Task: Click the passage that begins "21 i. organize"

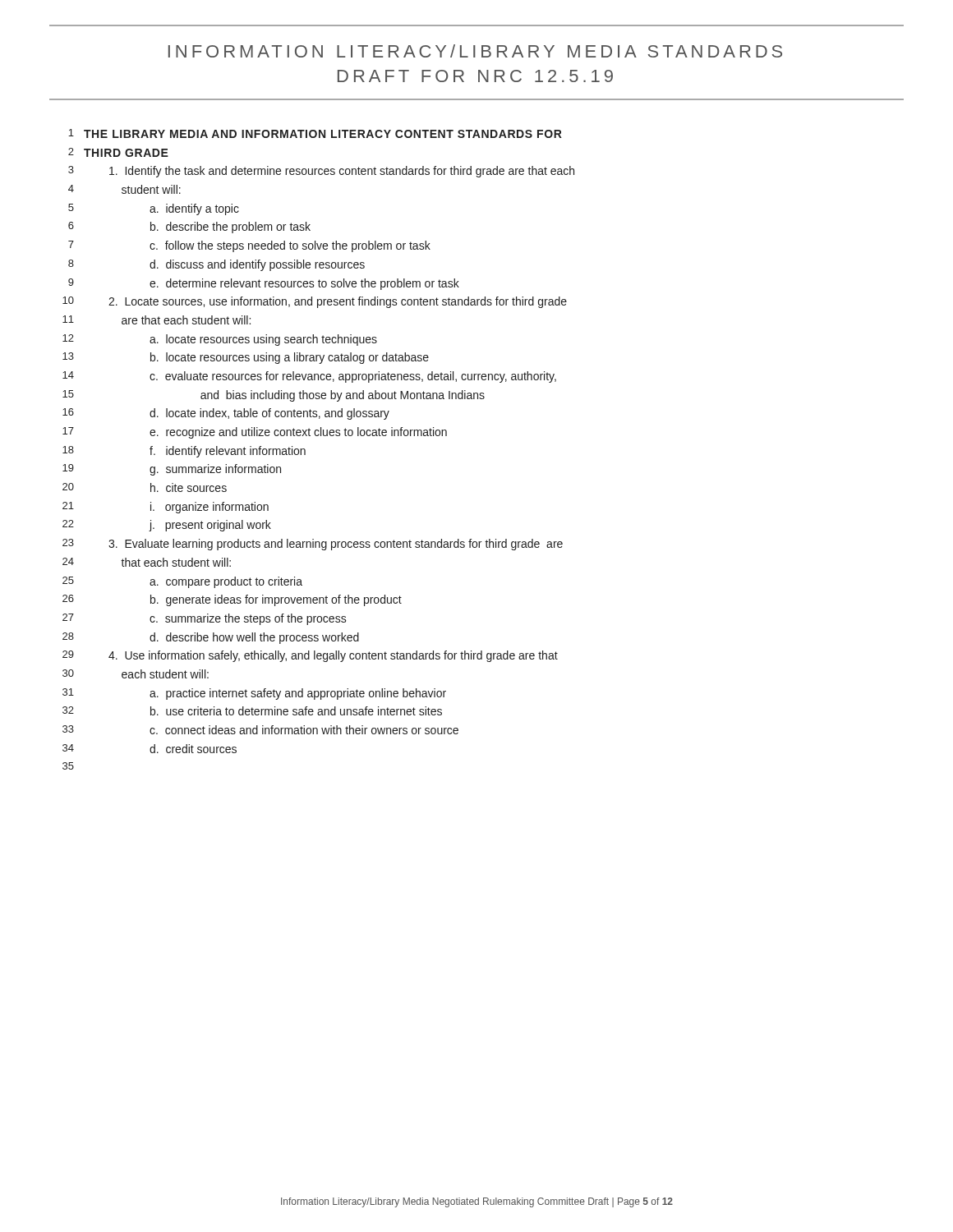Action: 166,508
